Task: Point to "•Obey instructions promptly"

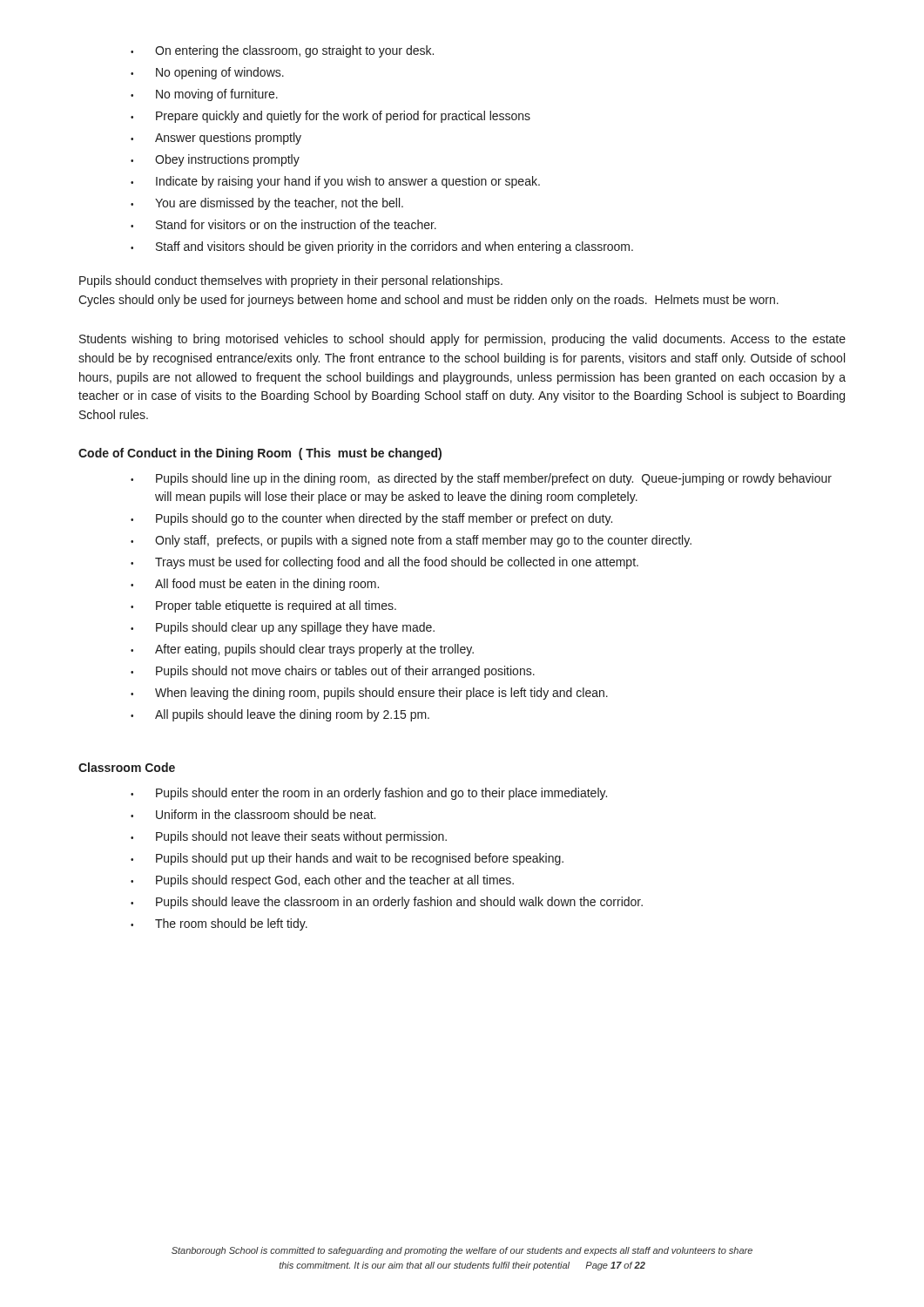Action: [215, 160]
